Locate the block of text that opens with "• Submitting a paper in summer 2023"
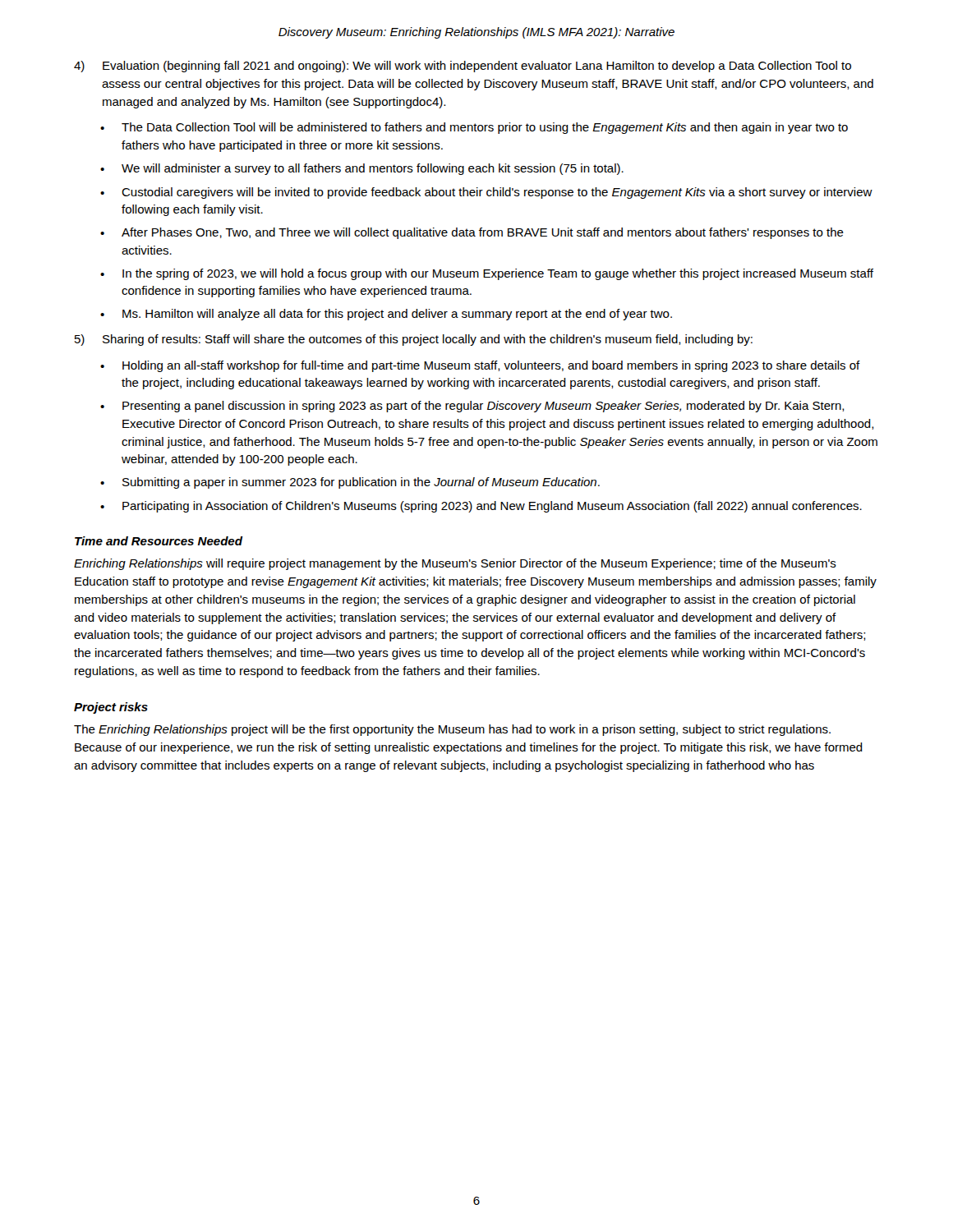This screenshot has width=953, height=1232. [490, 482]
